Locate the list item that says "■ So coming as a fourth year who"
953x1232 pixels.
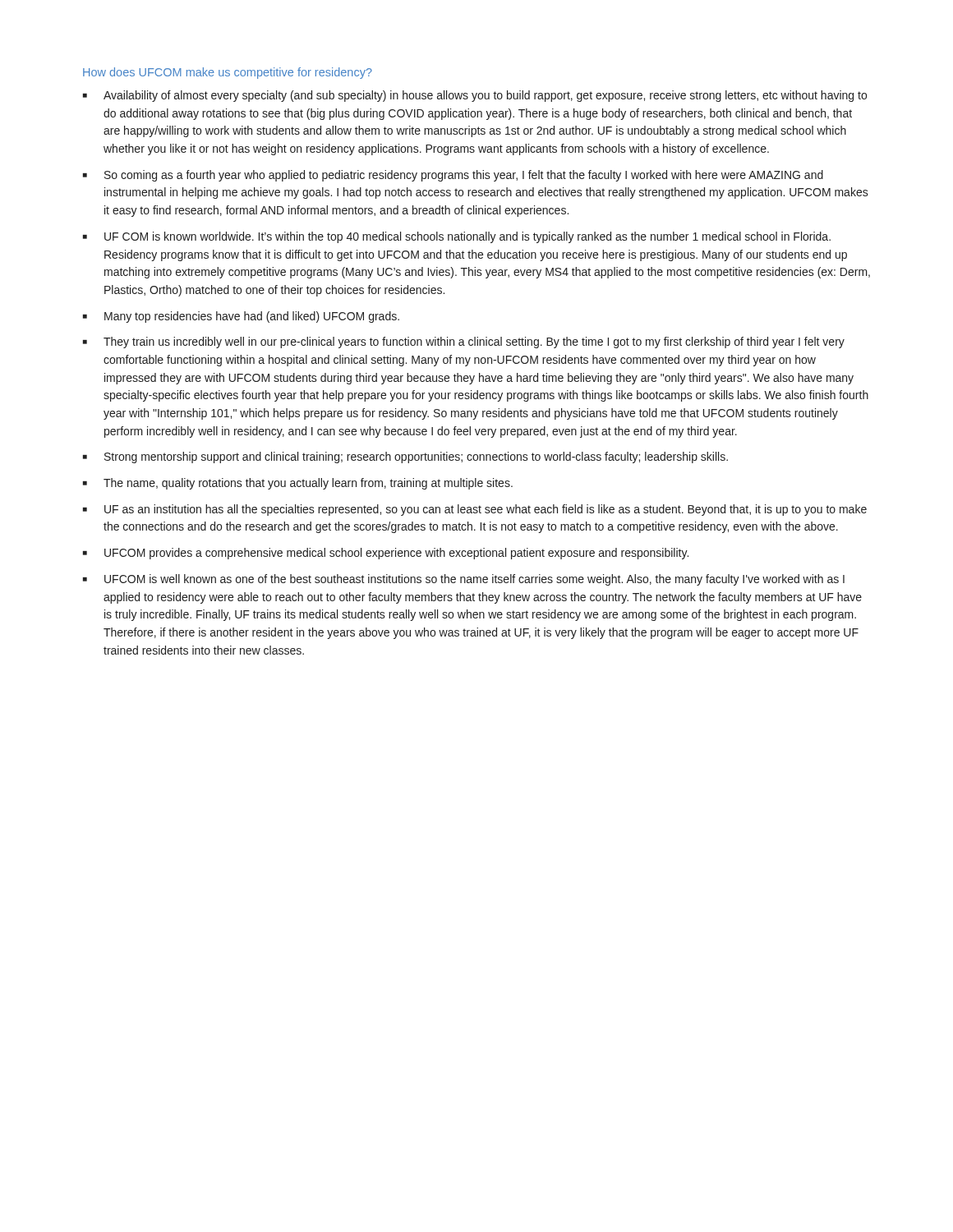[x=476, y=193]
